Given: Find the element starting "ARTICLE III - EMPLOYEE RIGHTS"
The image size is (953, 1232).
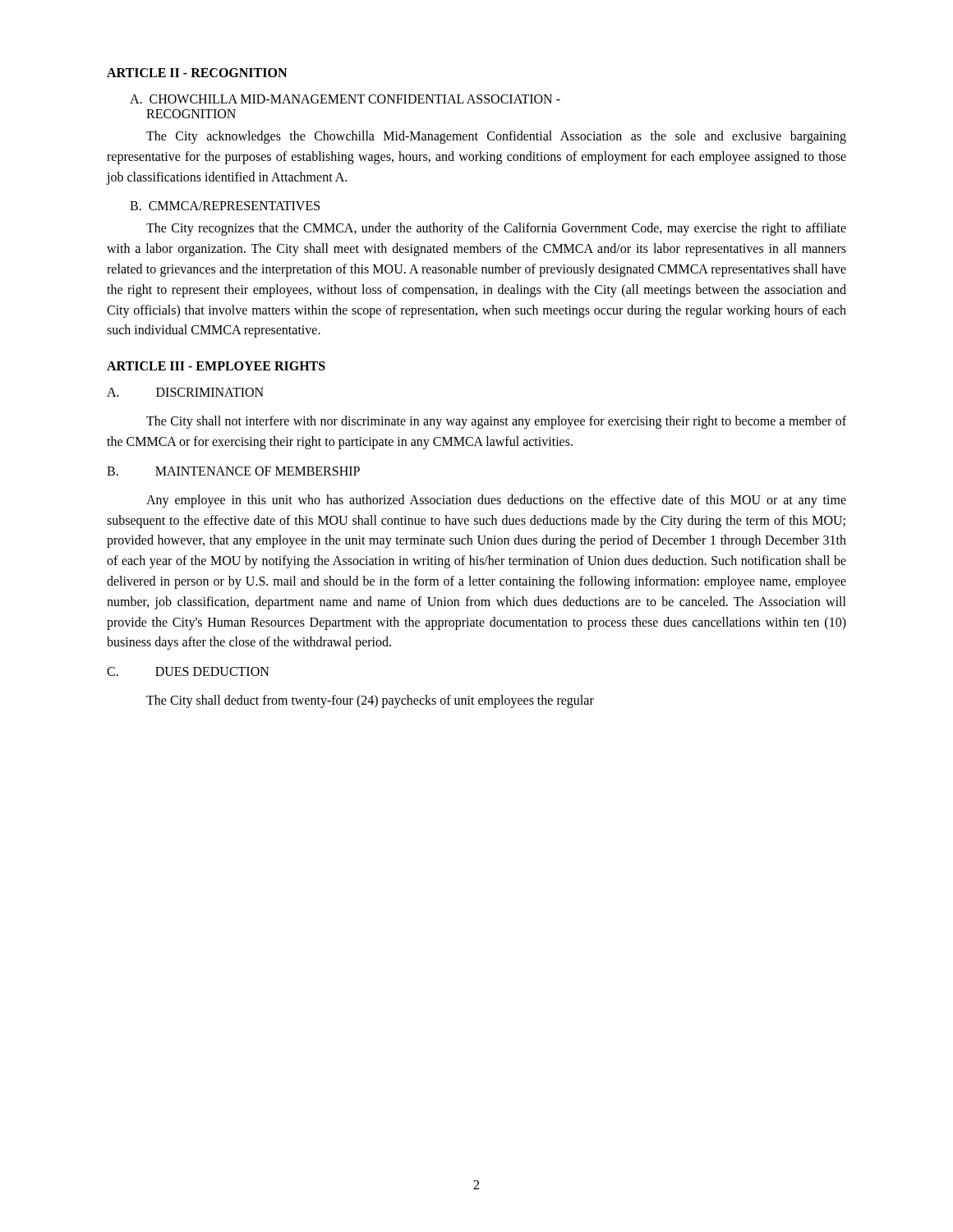Looking at the screenshot, I should pyautogui.click(x=216, y=366).
